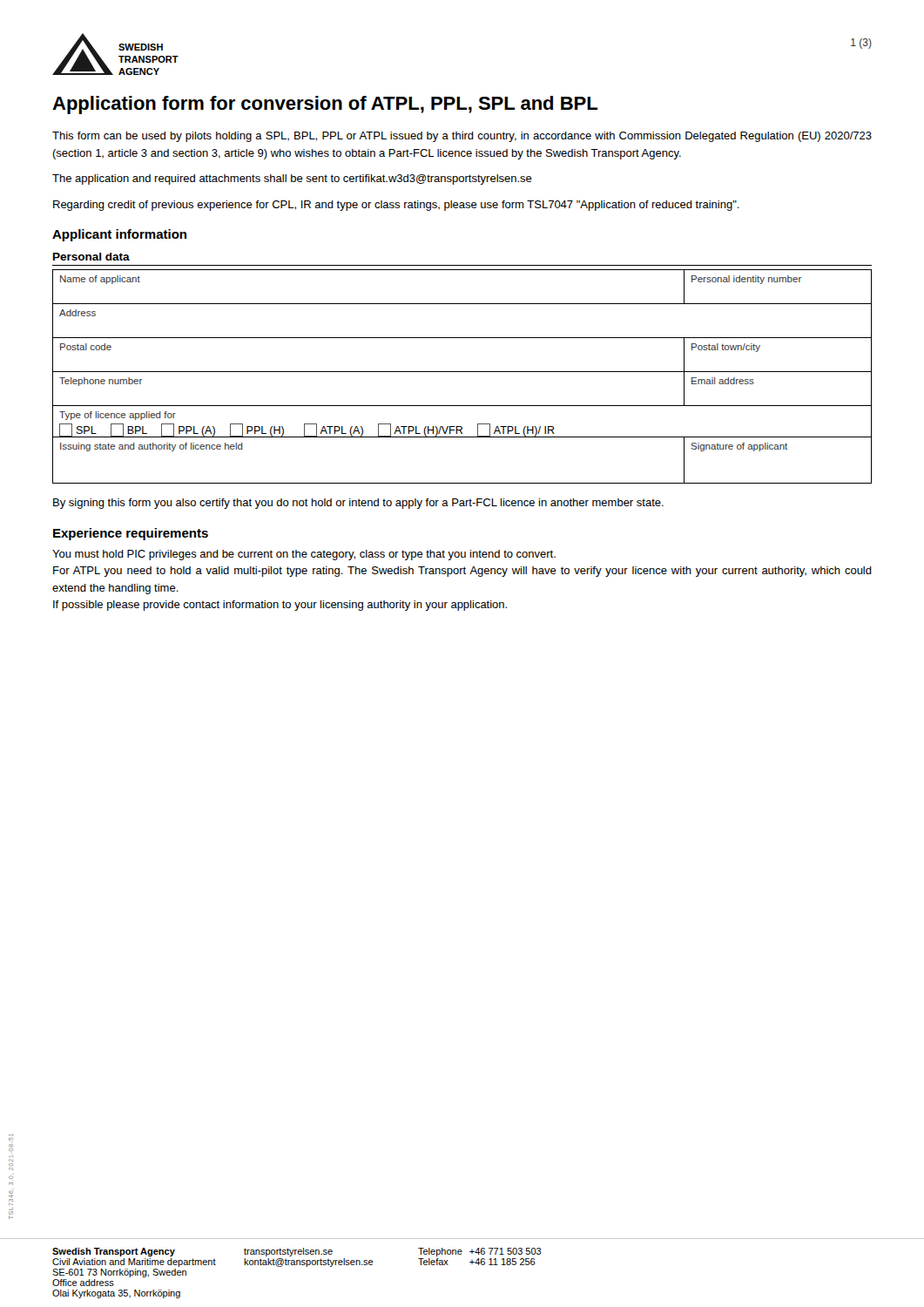Click the passage that begins "By signing this form you also certify that"

click(358, 502)
